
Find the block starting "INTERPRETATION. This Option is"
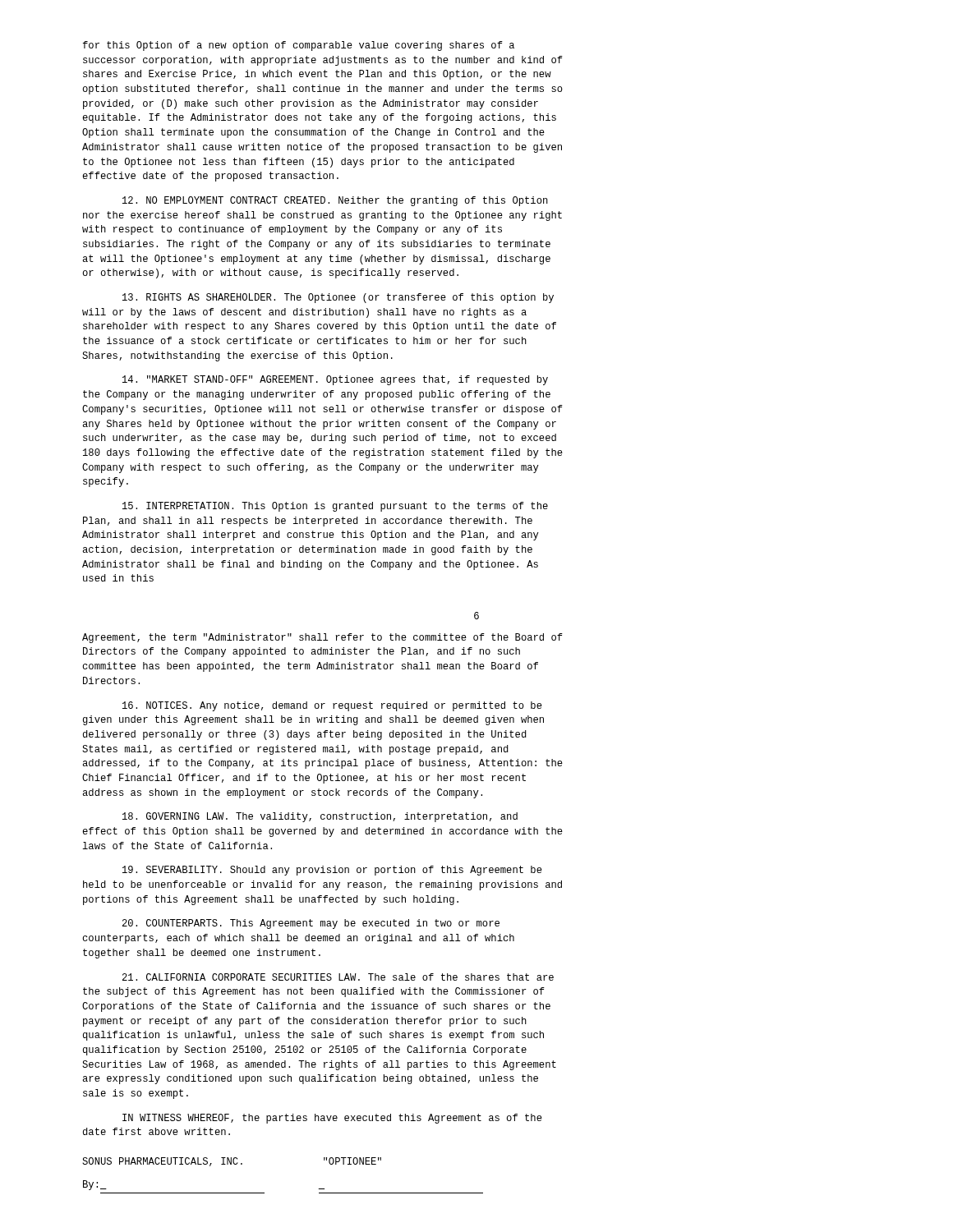pyautogui.click(x=315, y=543)
